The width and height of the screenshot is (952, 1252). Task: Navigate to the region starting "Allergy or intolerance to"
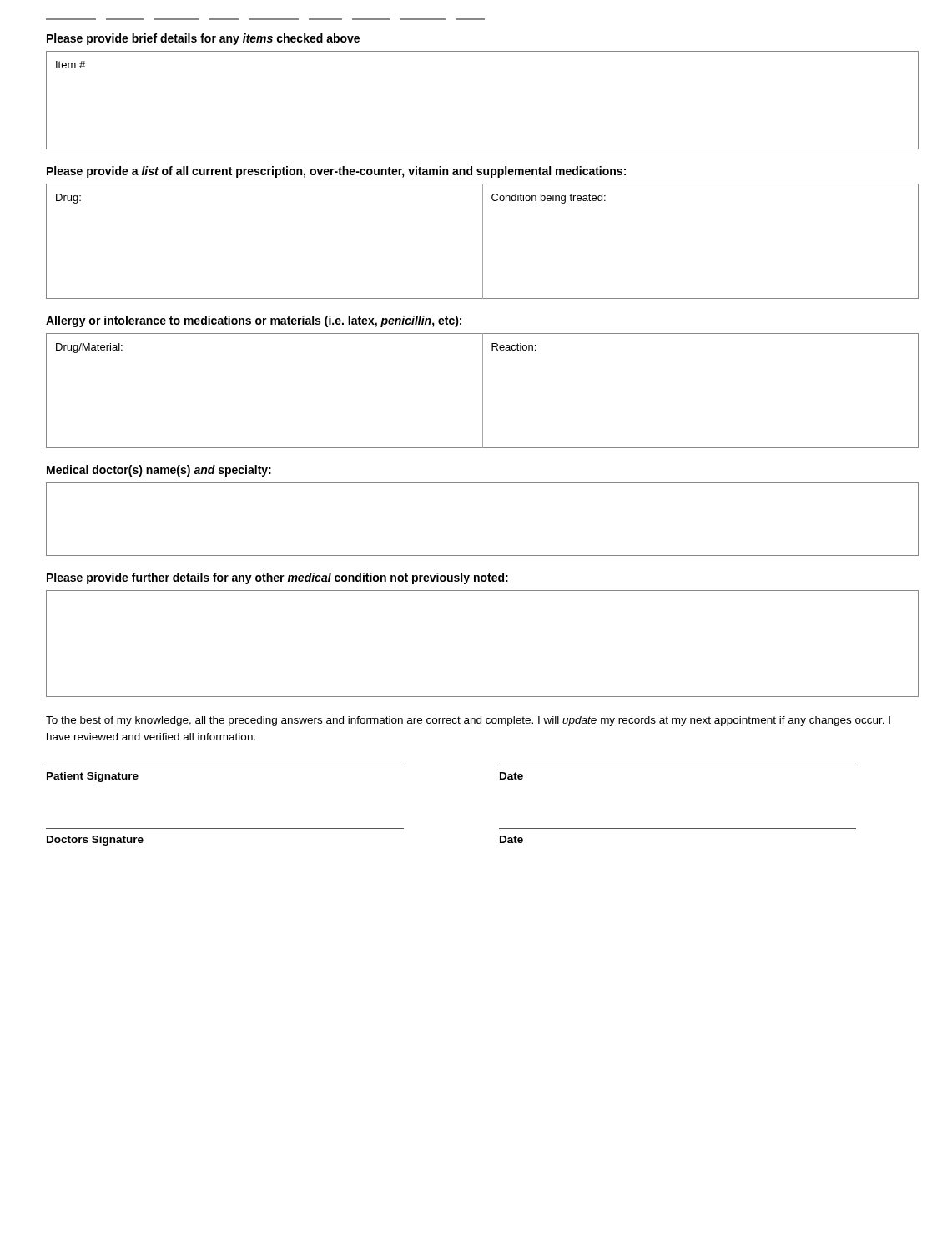pos(254,321)
